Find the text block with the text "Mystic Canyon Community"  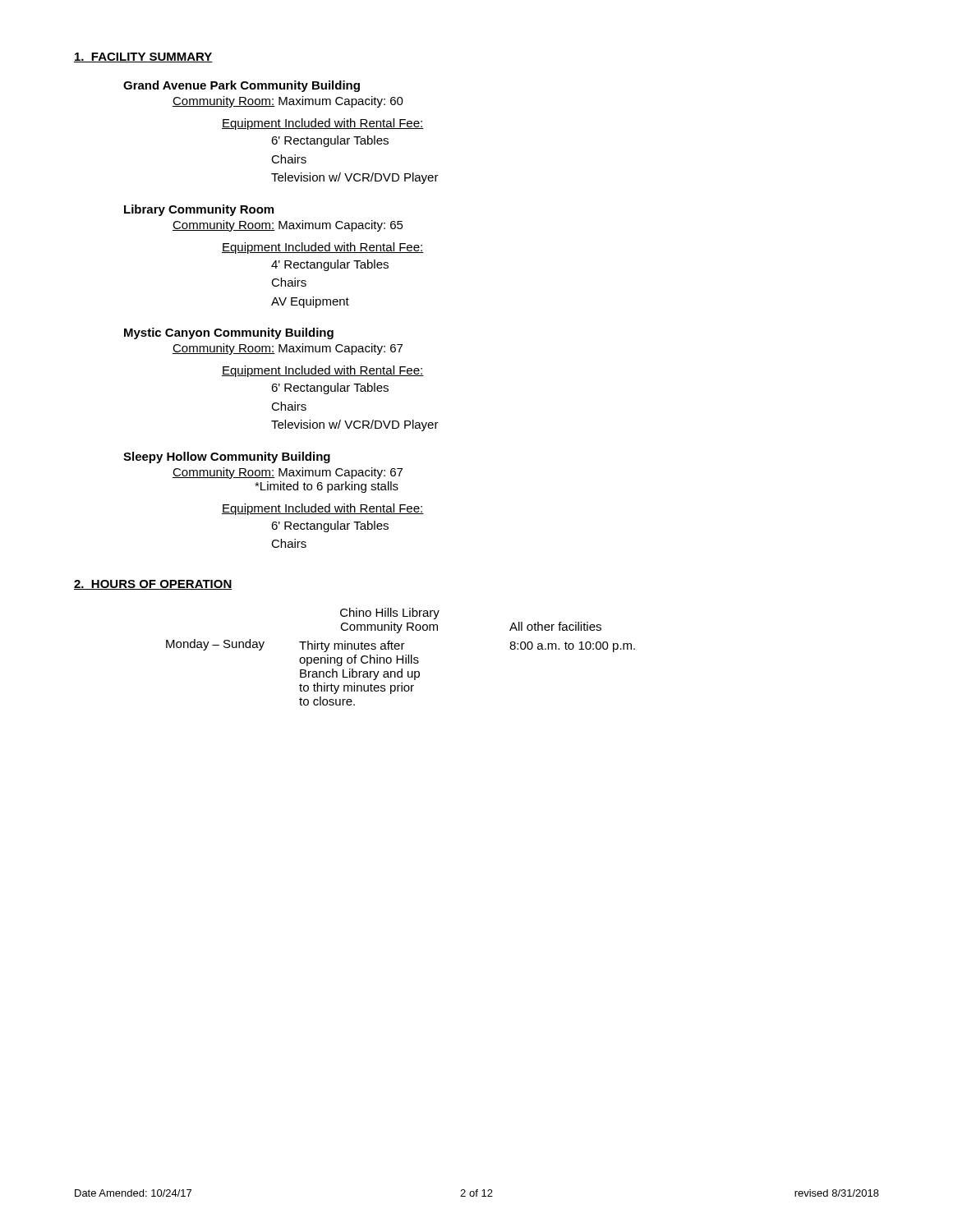click(x=229, y=333)
